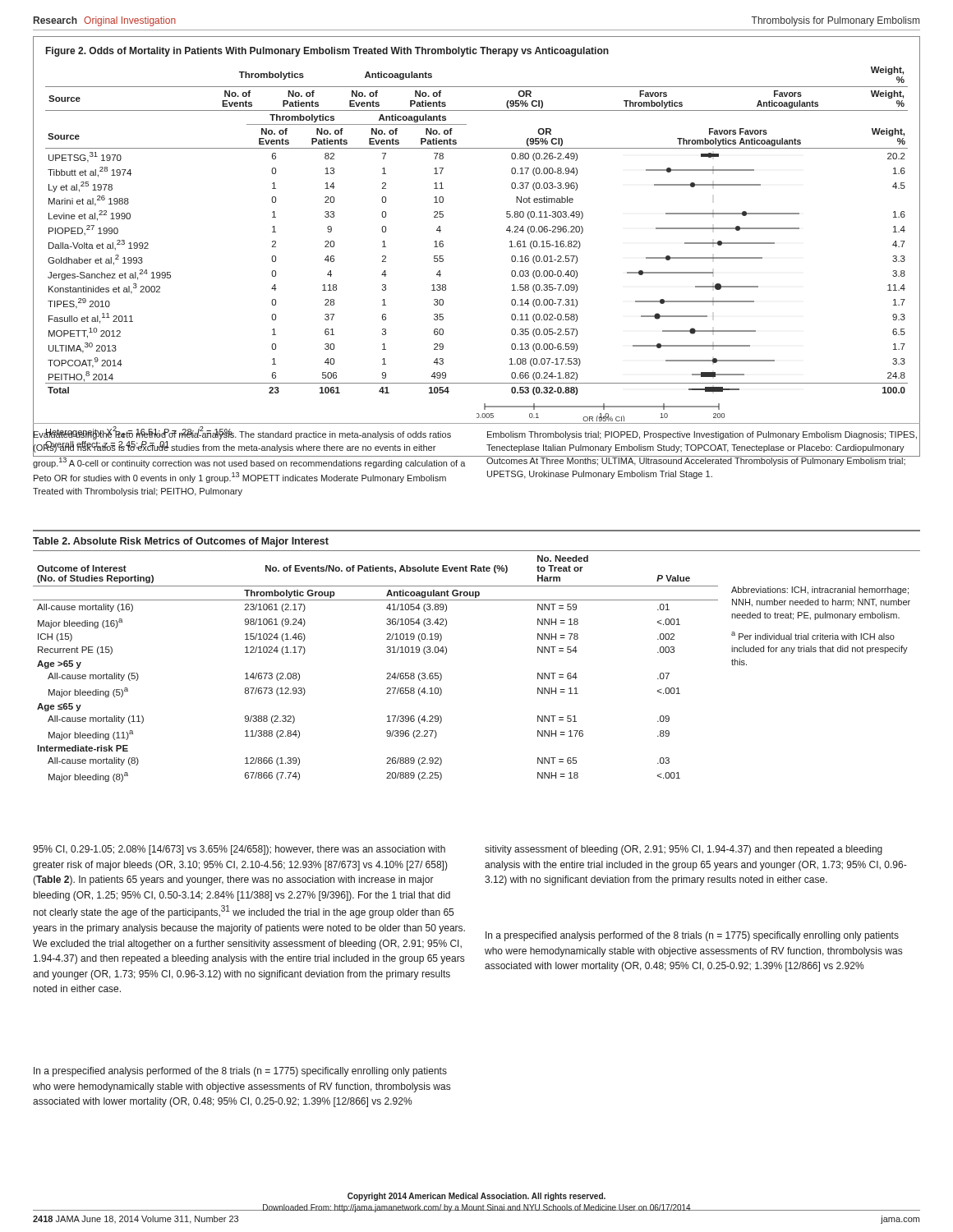
Task: Select the caption with the text "Table 2. Absolute Risk Metrics of"
Action: (x=181, y=541)
